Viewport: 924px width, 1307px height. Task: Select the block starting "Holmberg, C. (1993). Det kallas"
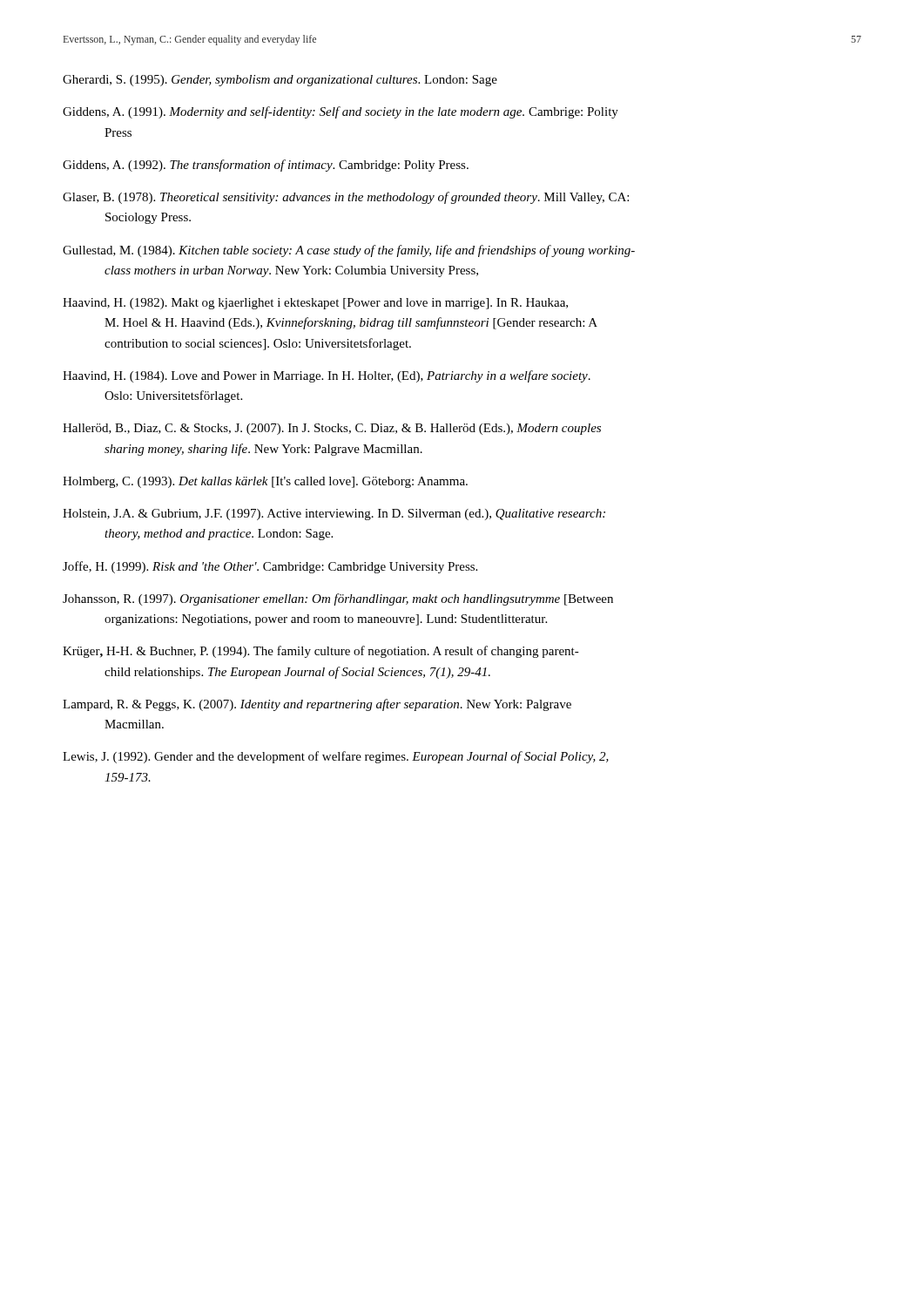[266, 481]
